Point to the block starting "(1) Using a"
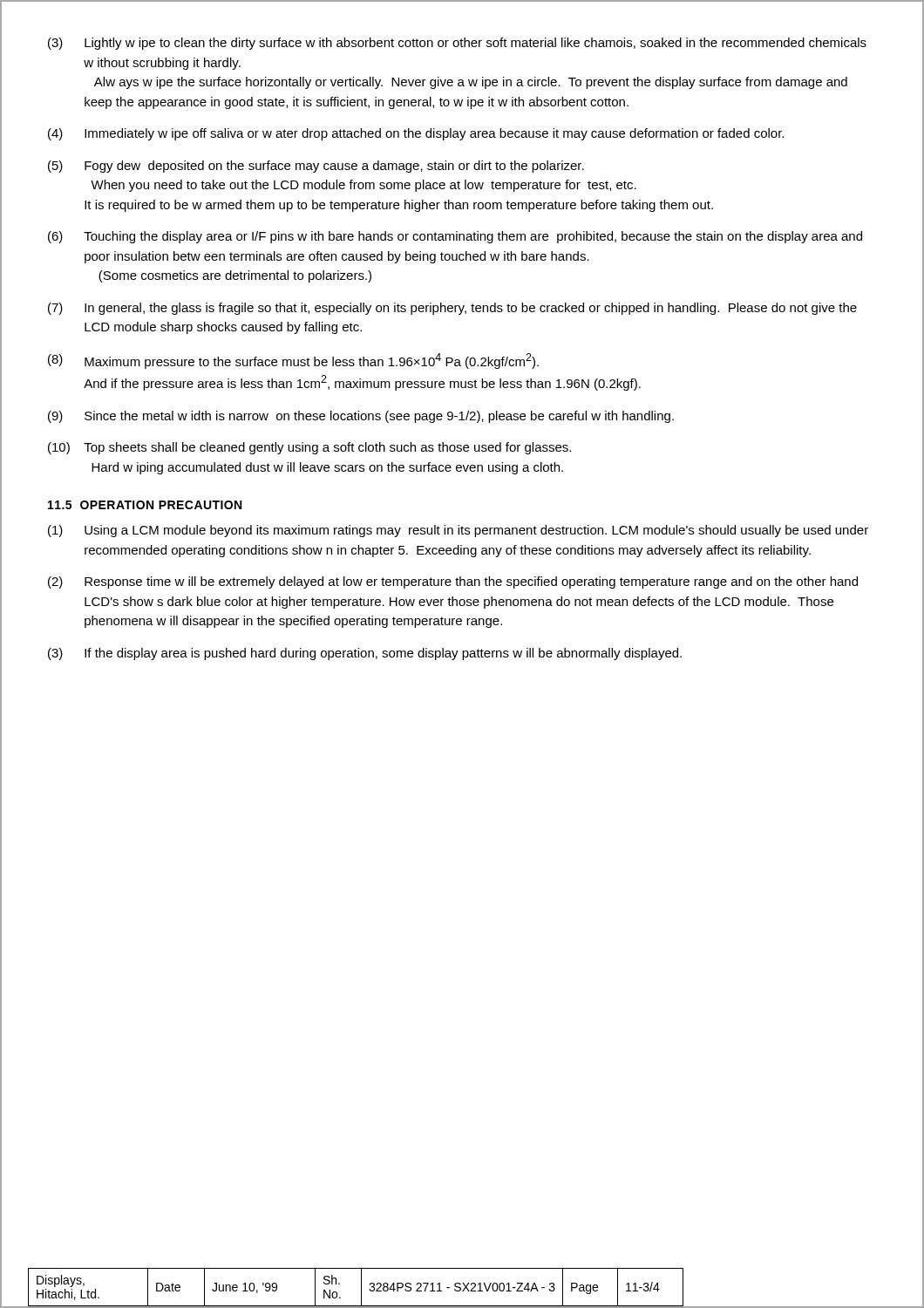Screen dimensions: 1308x924 (x=461, y=540)
